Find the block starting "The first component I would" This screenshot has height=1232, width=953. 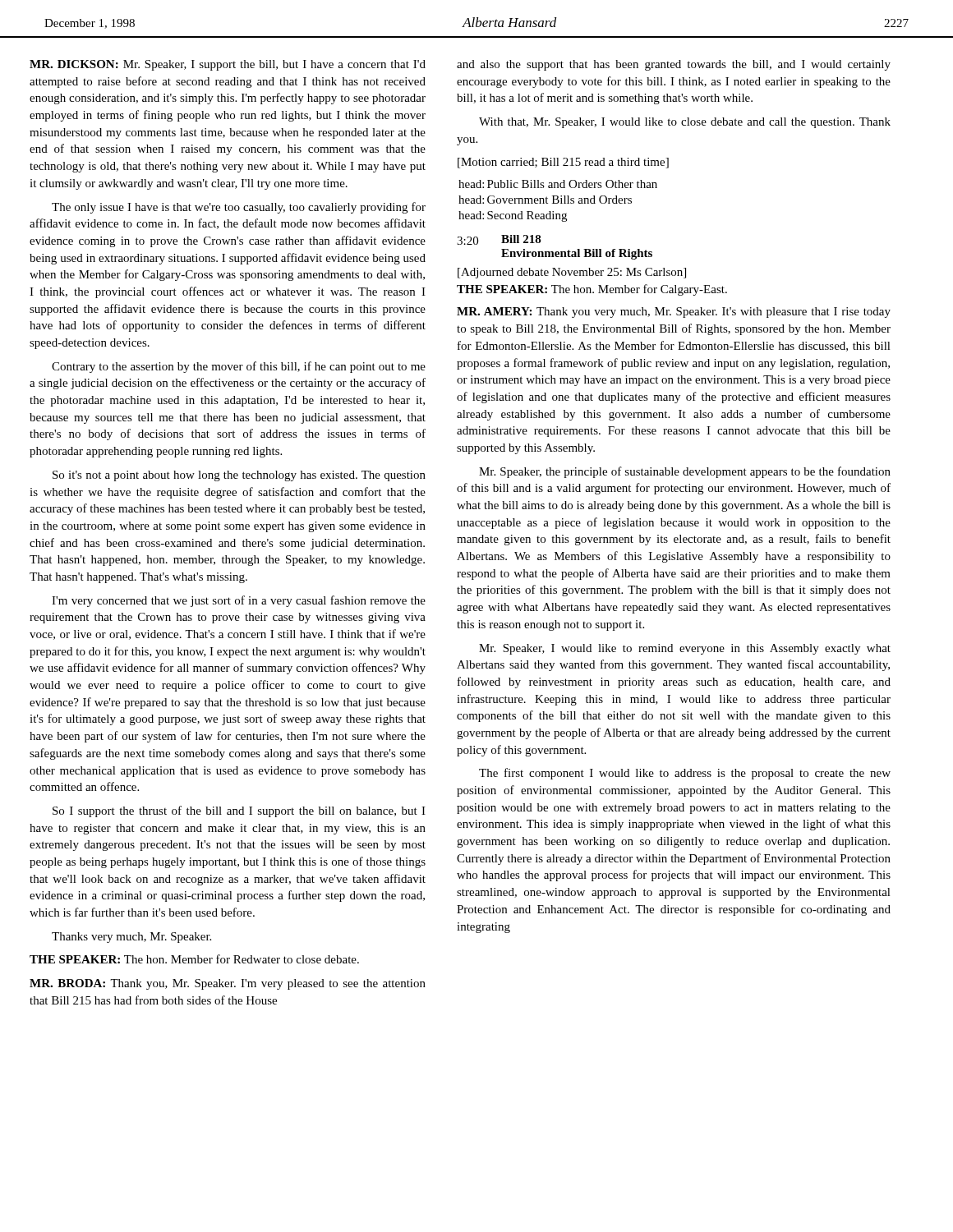coord(674,850)
